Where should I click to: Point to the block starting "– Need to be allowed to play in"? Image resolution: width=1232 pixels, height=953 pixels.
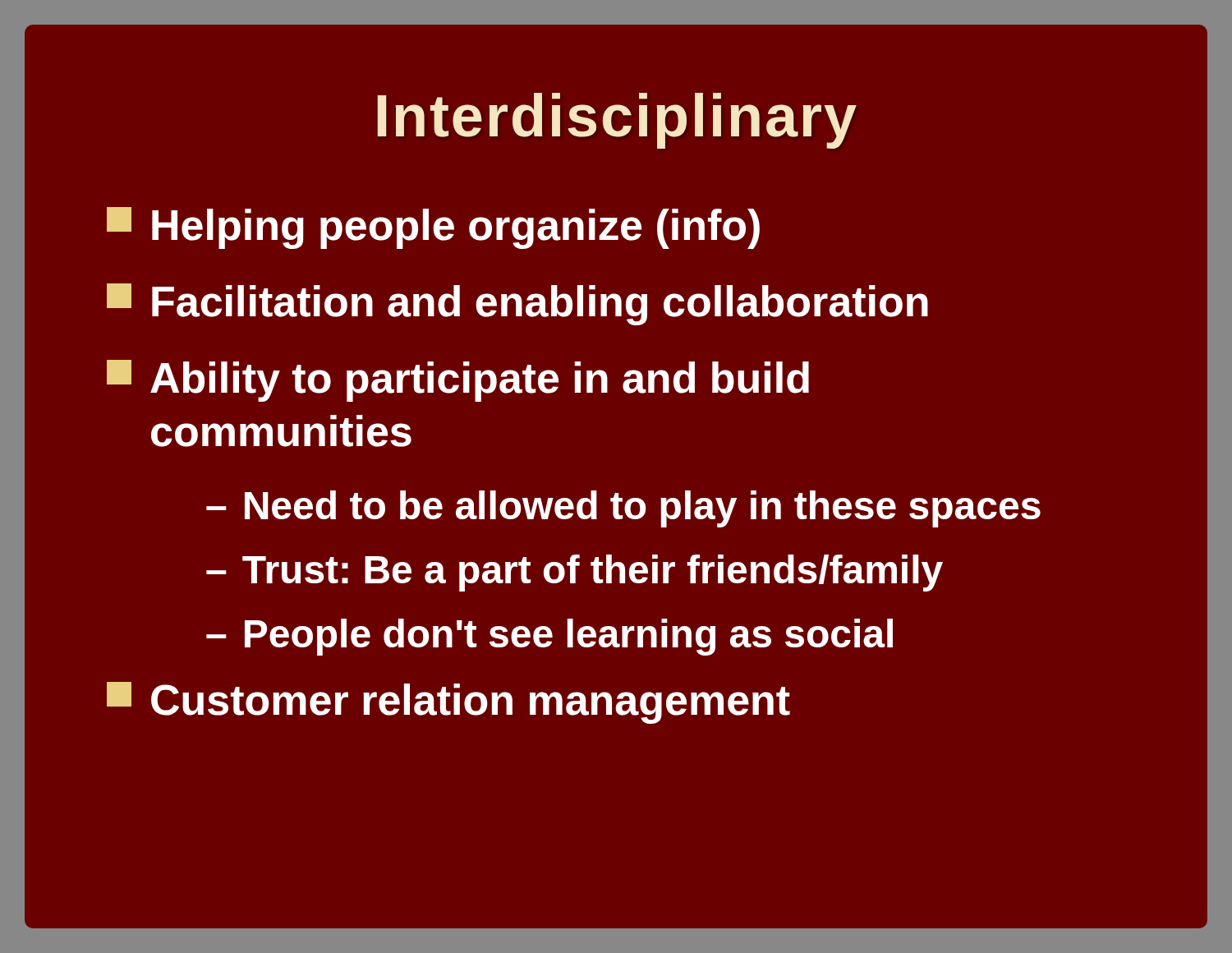[x=624, y=506]
